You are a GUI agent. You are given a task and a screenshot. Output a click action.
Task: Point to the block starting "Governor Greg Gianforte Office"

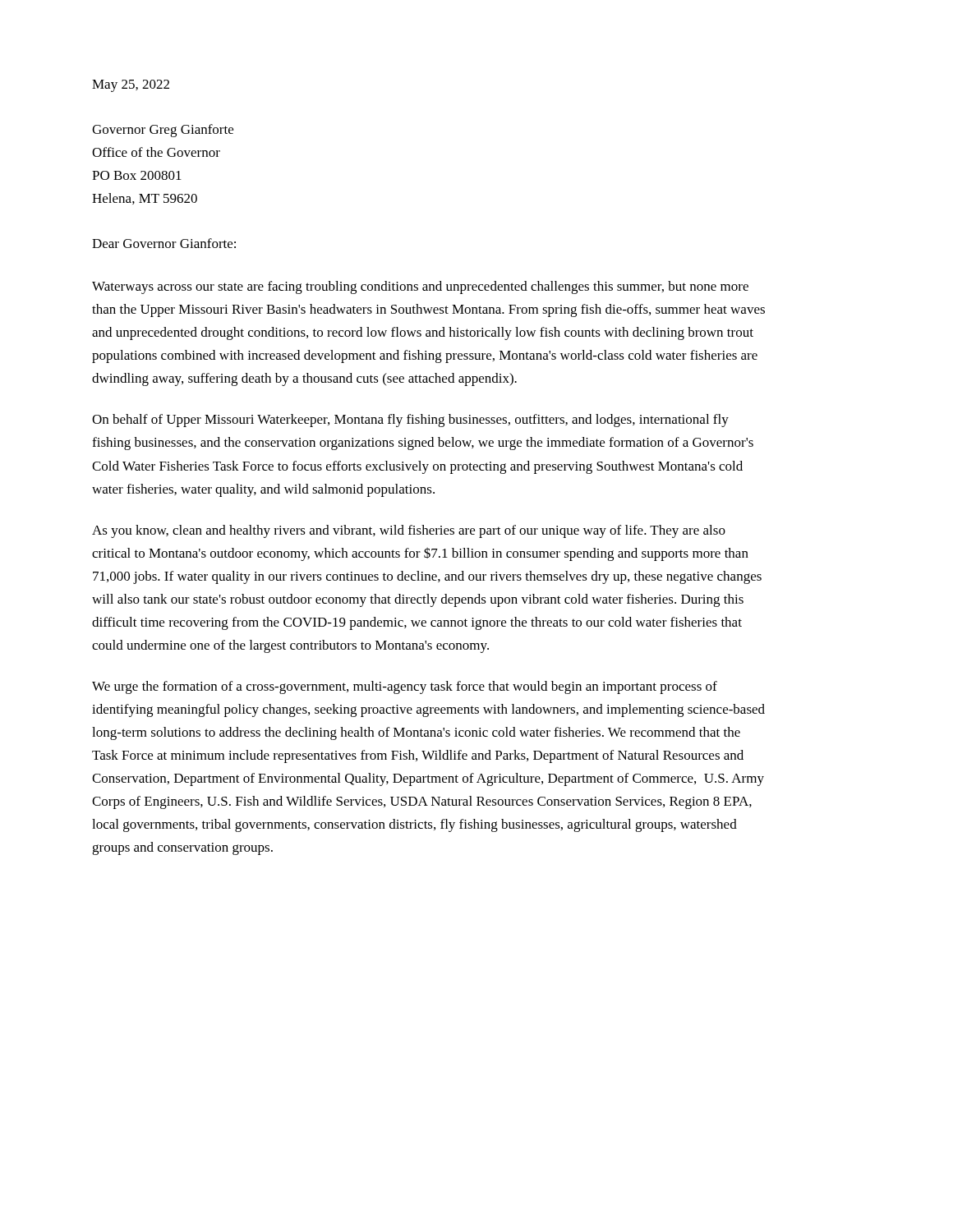click(x=163, y=163)
